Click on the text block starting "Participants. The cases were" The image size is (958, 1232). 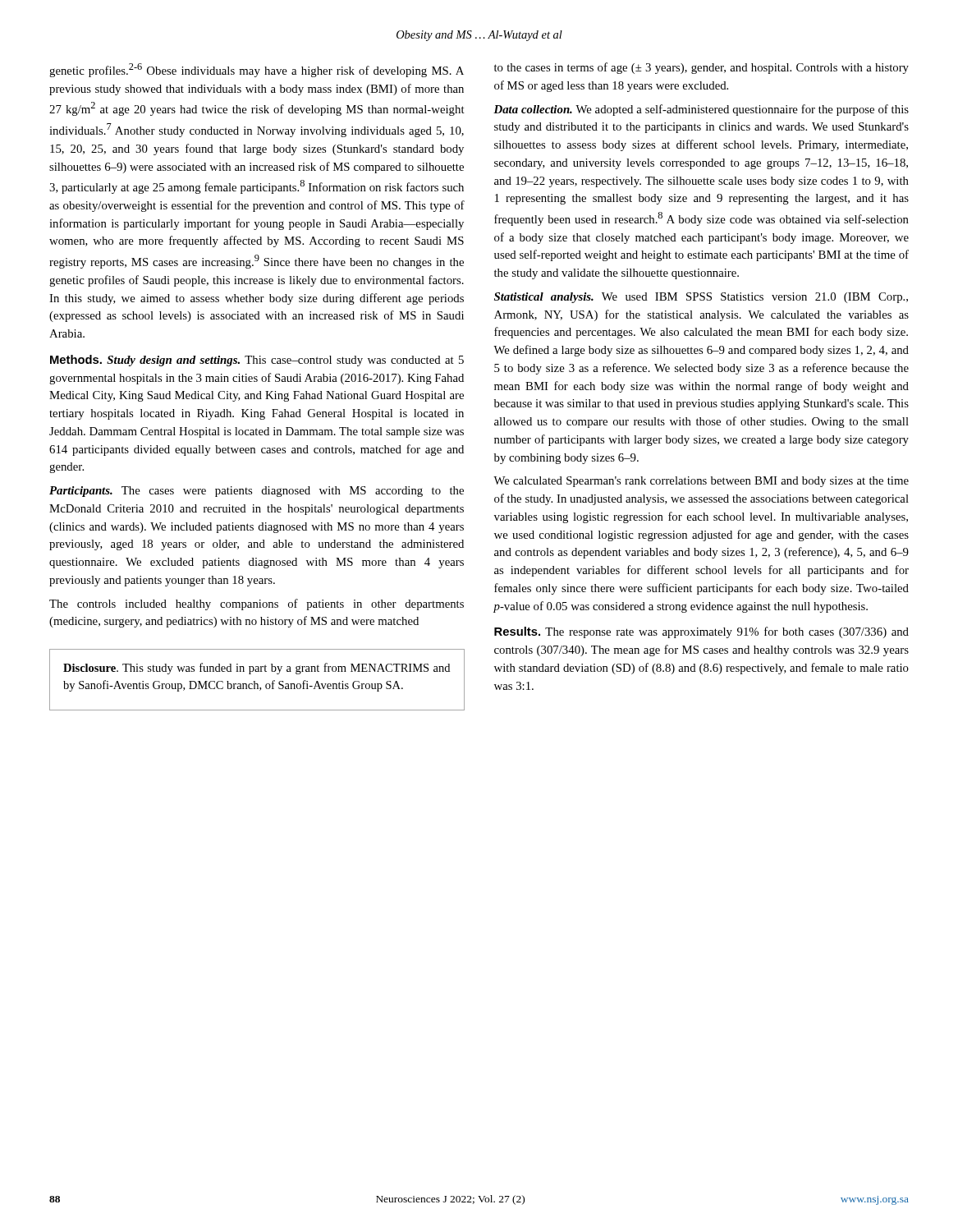[257, 536]
